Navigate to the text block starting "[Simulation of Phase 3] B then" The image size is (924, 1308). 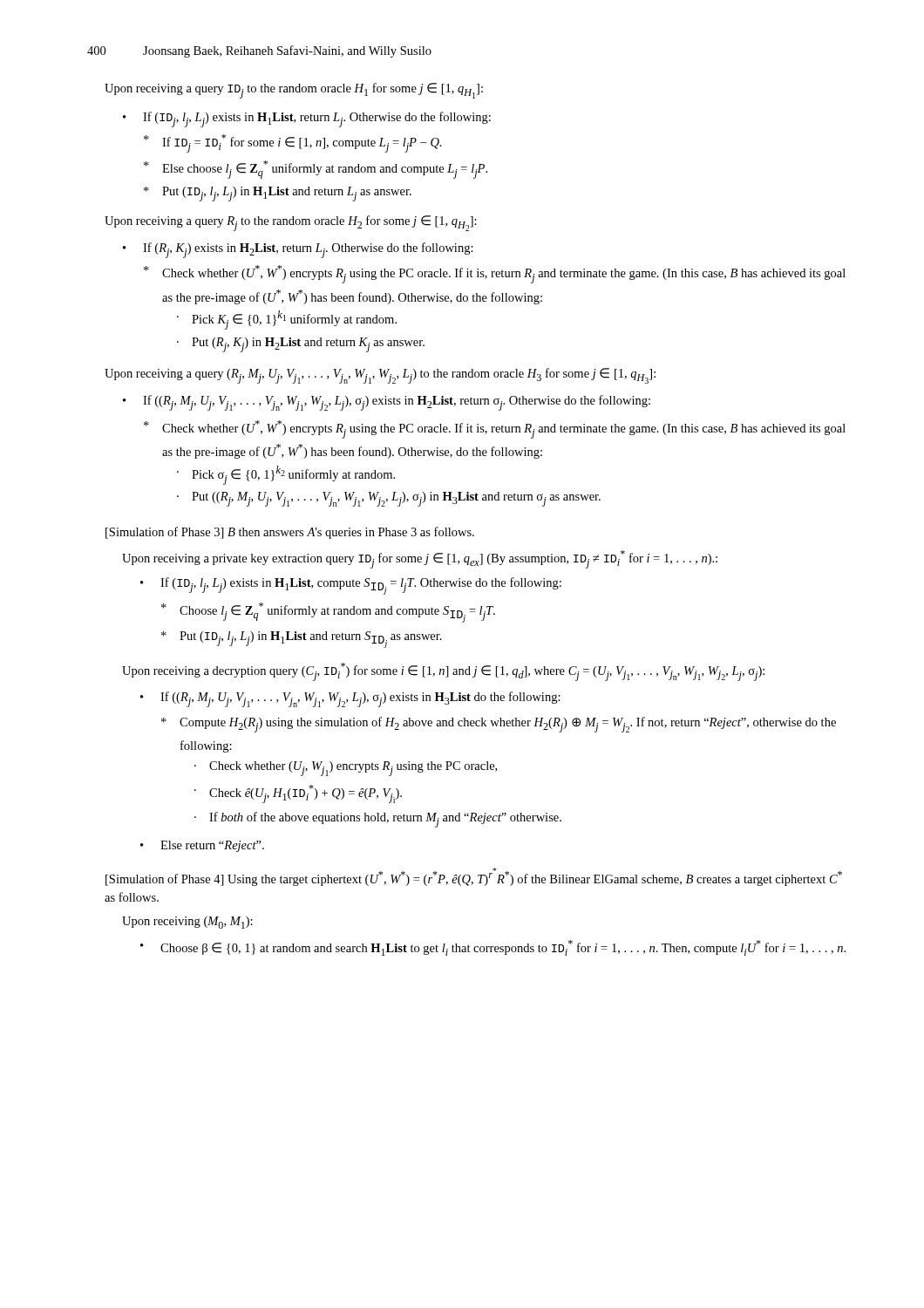pos(290,532)
